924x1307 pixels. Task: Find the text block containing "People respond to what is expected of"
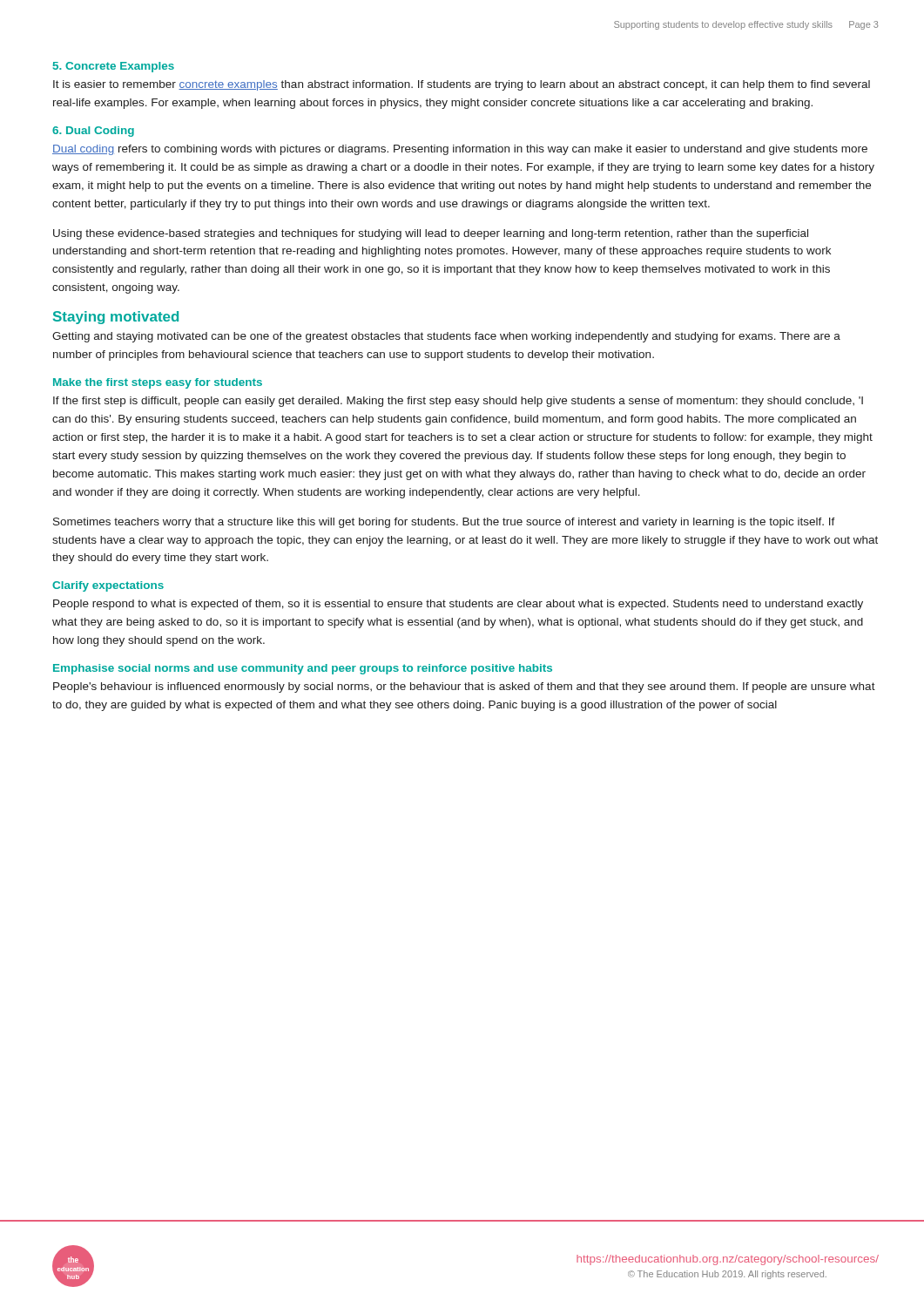coord(458,622)
